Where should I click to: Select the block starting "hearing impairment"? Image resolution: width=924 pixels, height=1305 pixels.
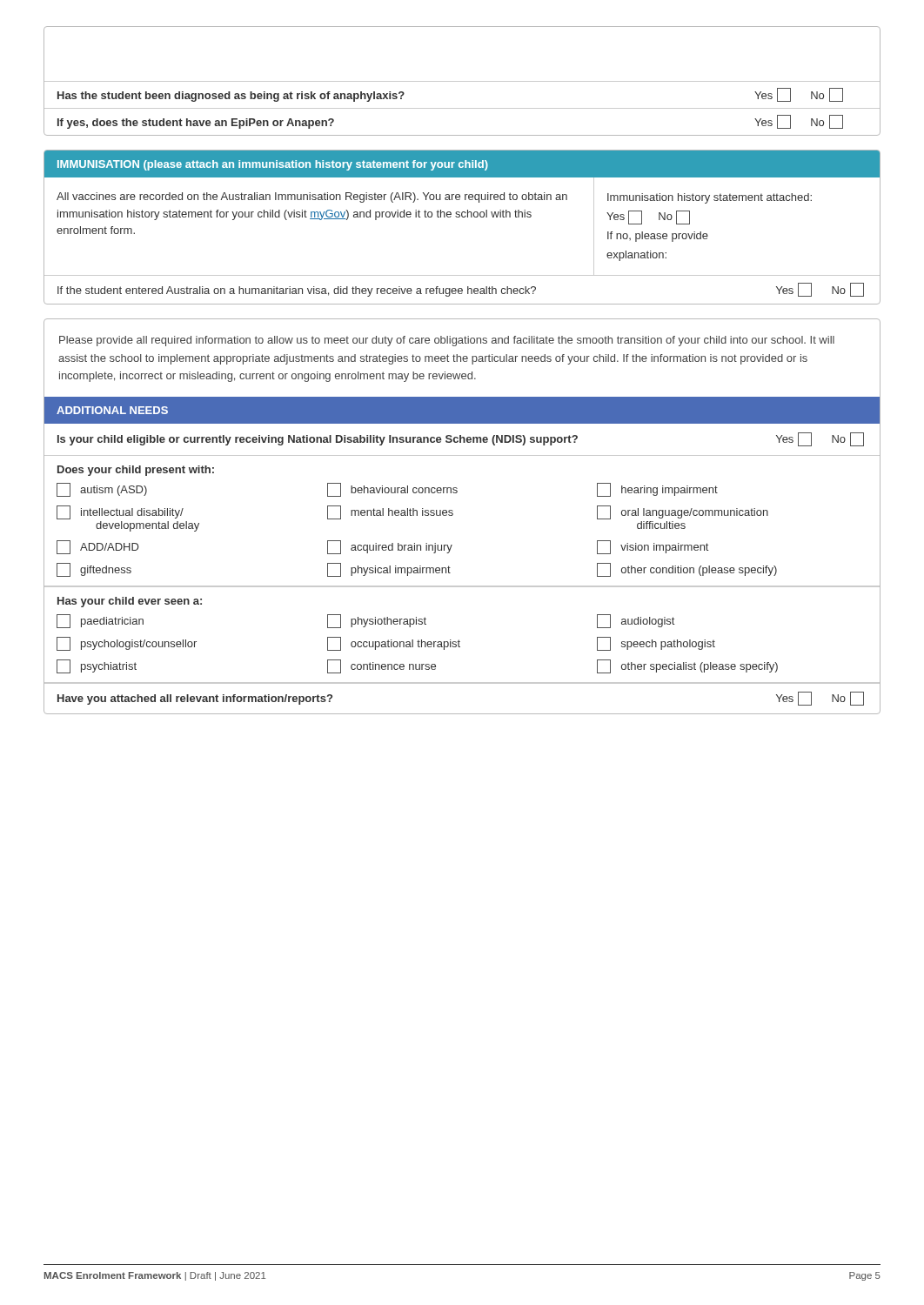(x=657, y=490)
